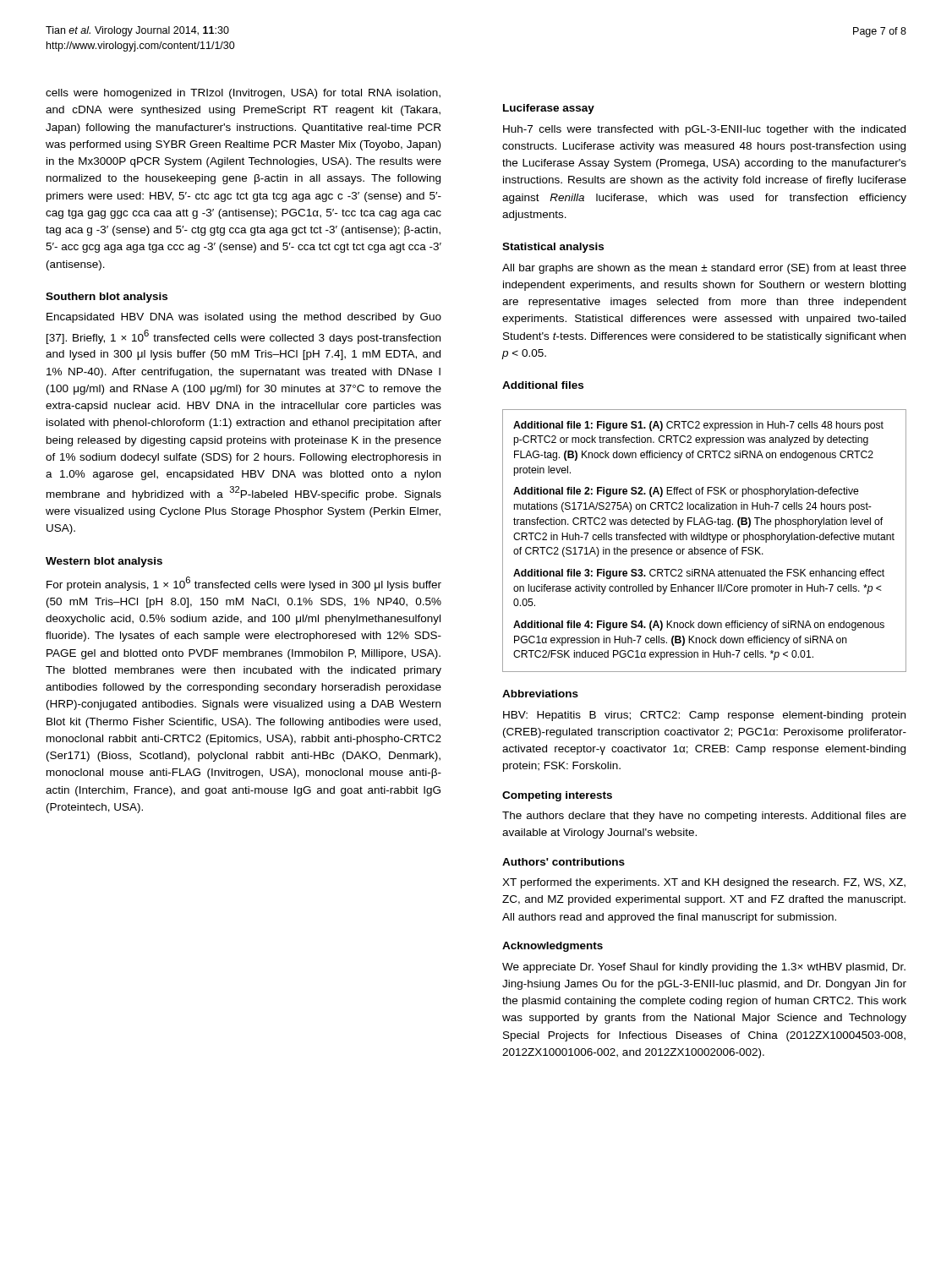Locate the text block with the text "All bar graphs are"
Image resolution: width=952 pixels, height=1268 pixels.
point(704,310)
